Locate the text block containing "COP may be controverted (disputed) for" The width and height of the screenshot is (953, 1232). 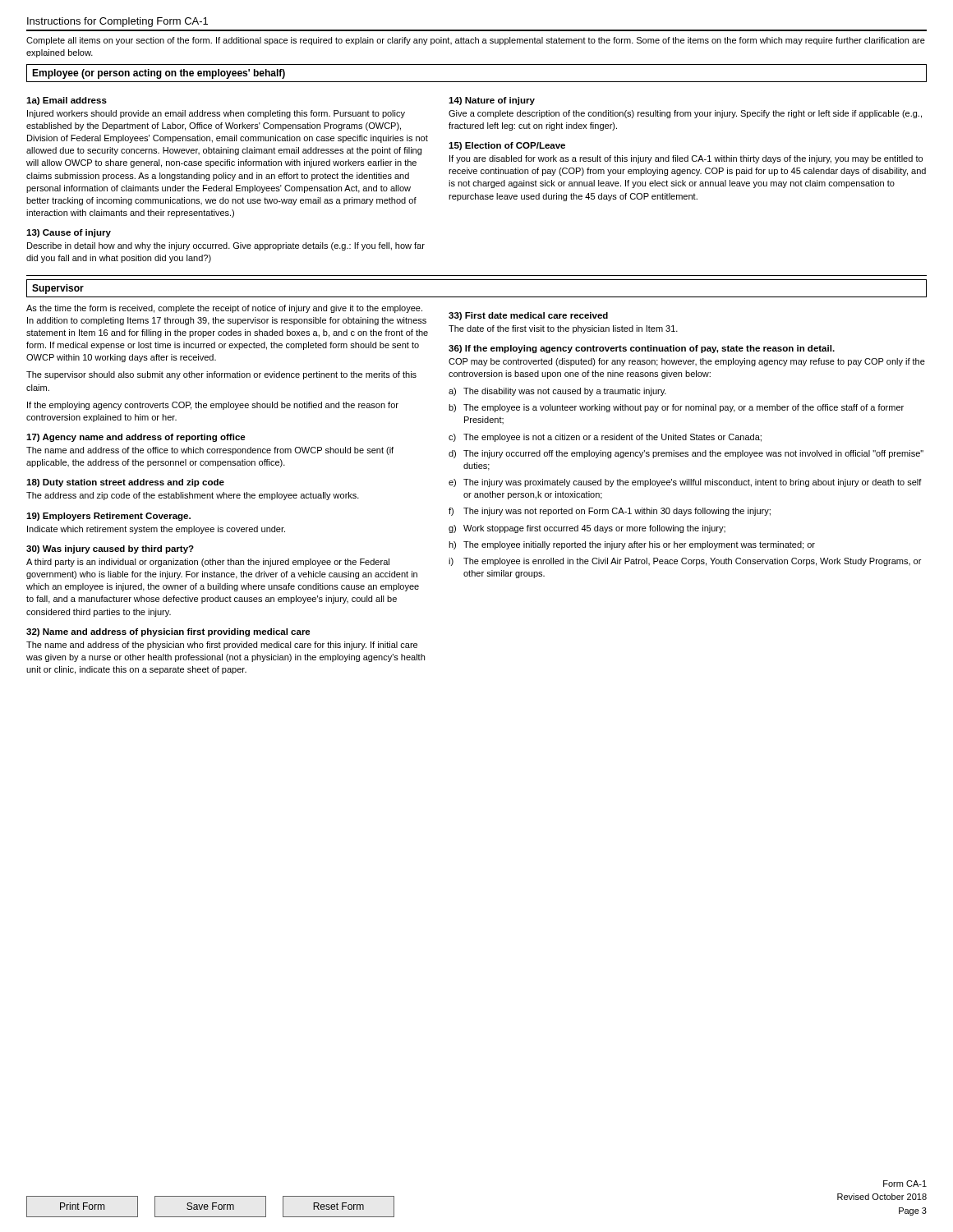[687, 367]
